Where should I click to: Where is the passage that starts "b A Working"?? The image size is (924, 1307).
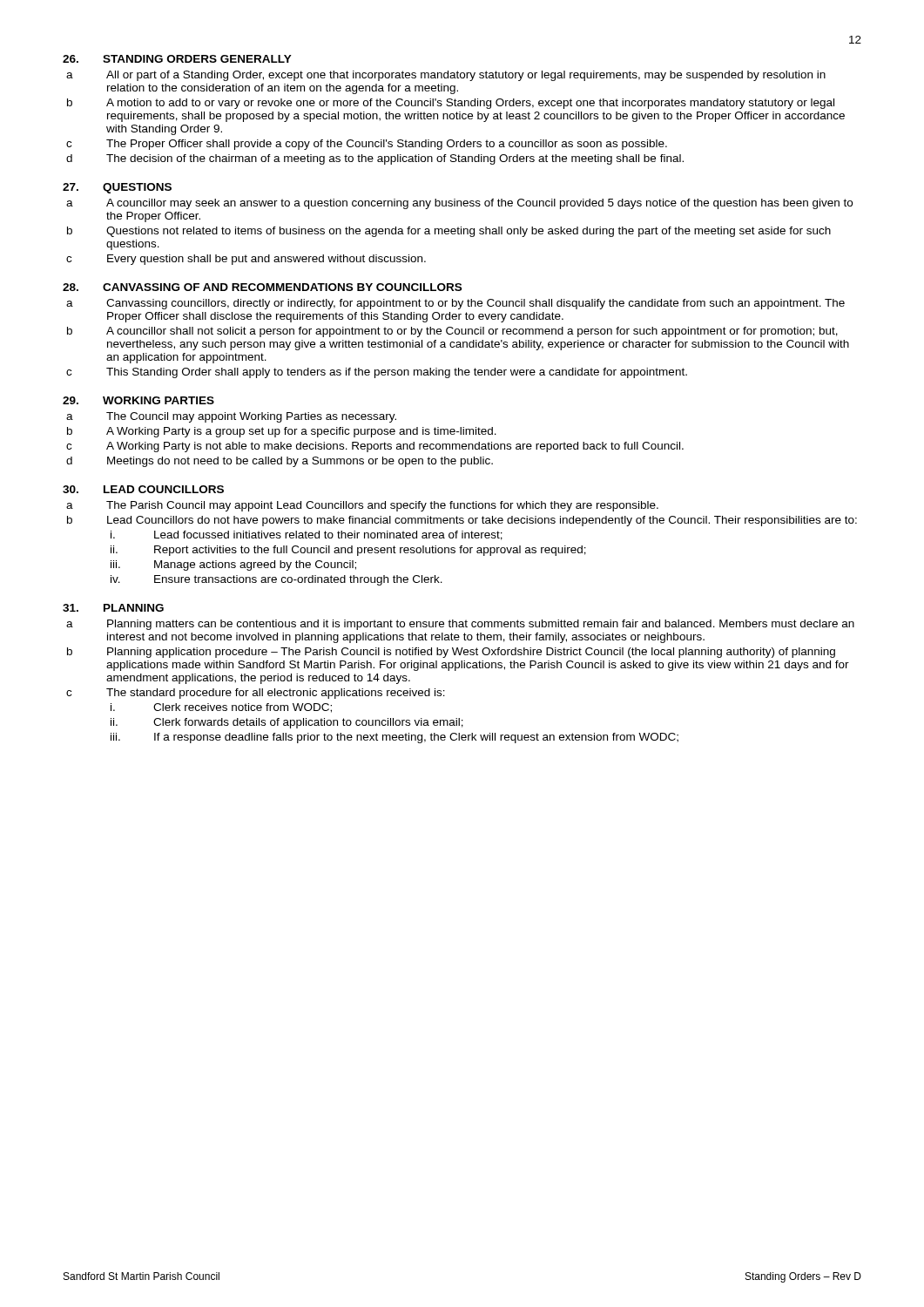pyautogui.click(x=462, y=431)
